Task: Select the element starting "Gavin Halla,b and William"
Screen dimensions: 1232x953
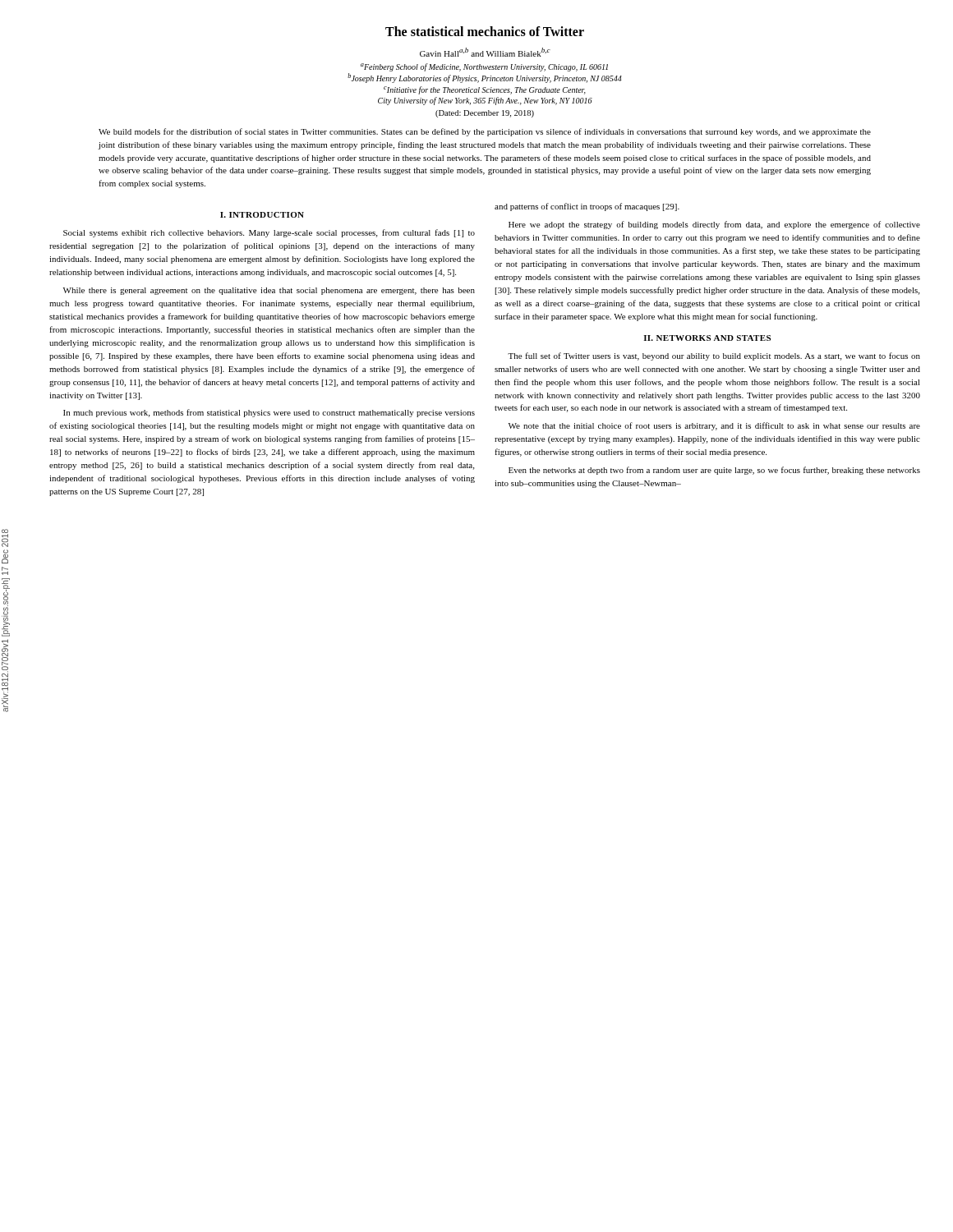Action: tap(485, 52)
